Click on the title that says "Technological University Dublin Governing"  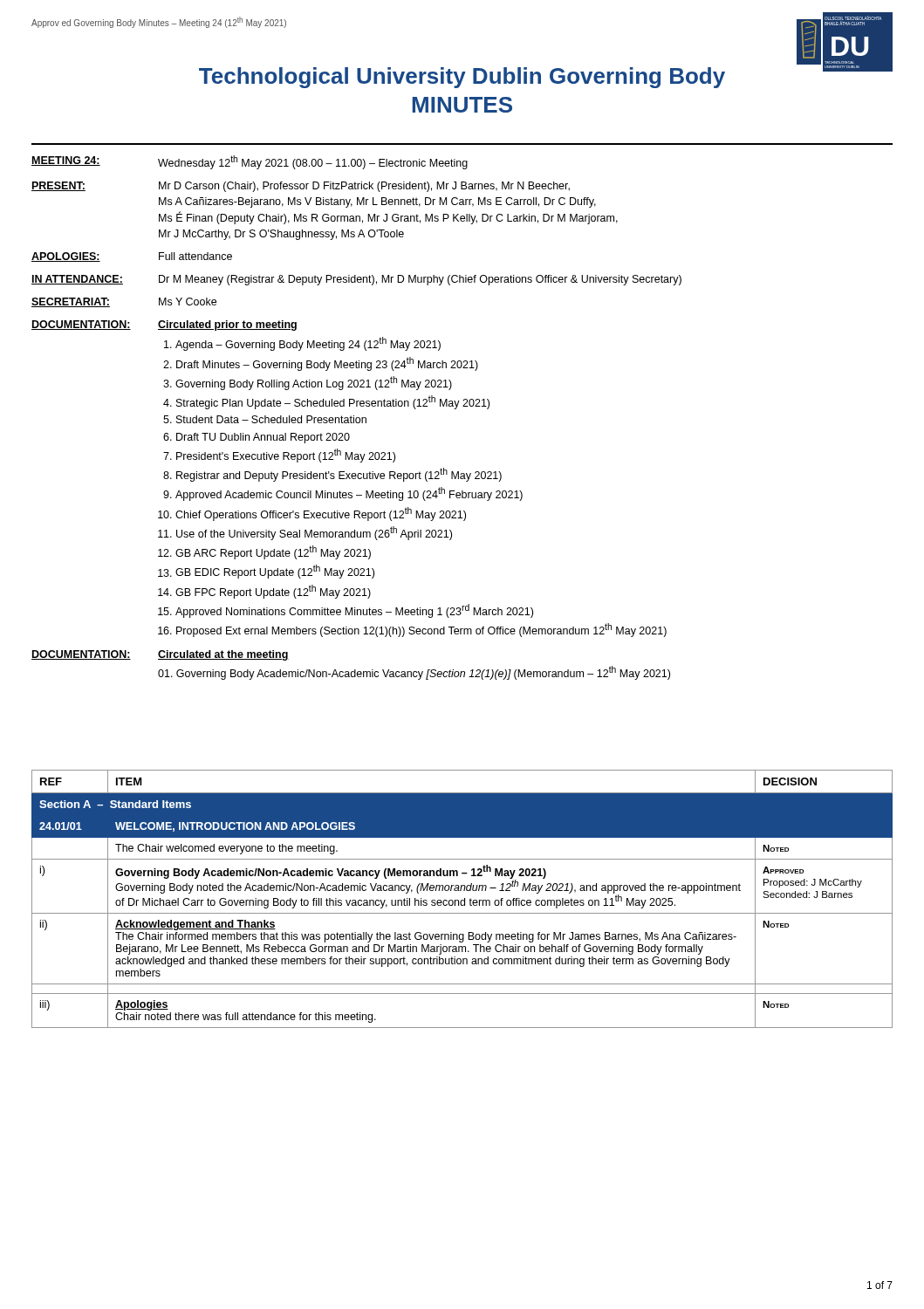click(462, 91)
